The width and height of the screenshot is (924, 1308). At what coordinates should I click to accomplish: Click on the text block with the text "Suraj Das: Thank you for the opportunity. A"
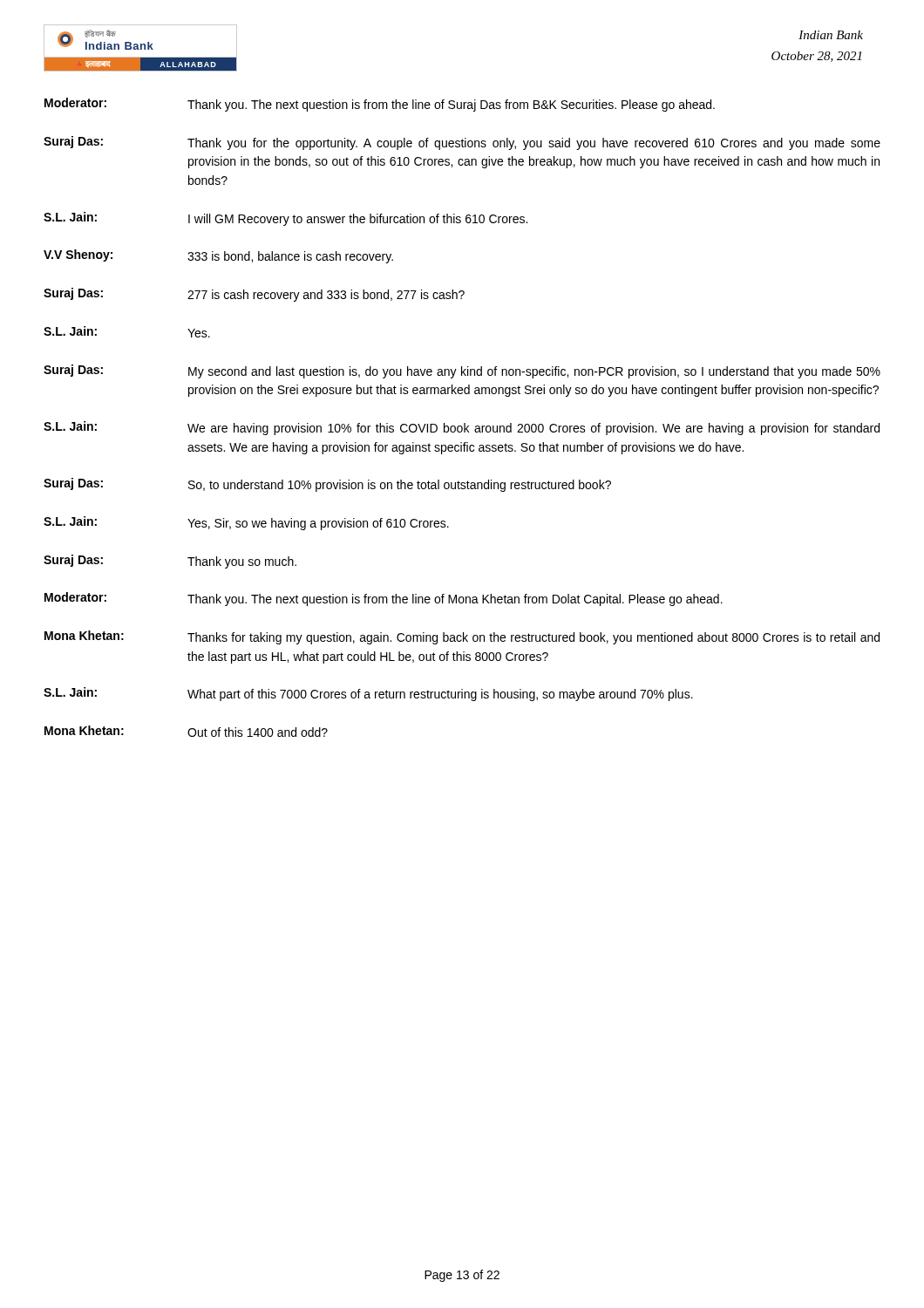point(462,162)
